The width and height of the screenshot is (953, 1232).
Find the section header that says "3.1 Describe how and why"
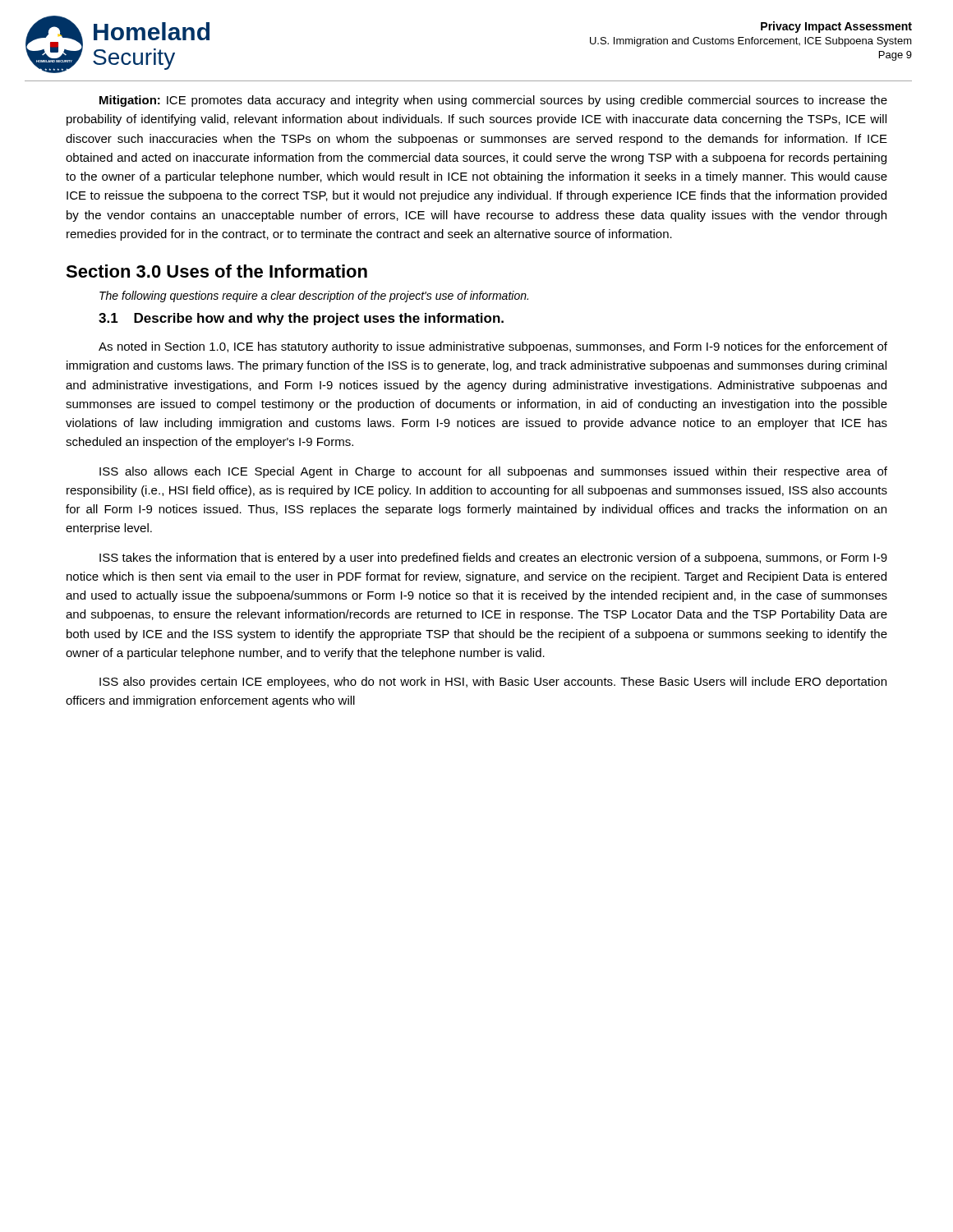point(302,318)
